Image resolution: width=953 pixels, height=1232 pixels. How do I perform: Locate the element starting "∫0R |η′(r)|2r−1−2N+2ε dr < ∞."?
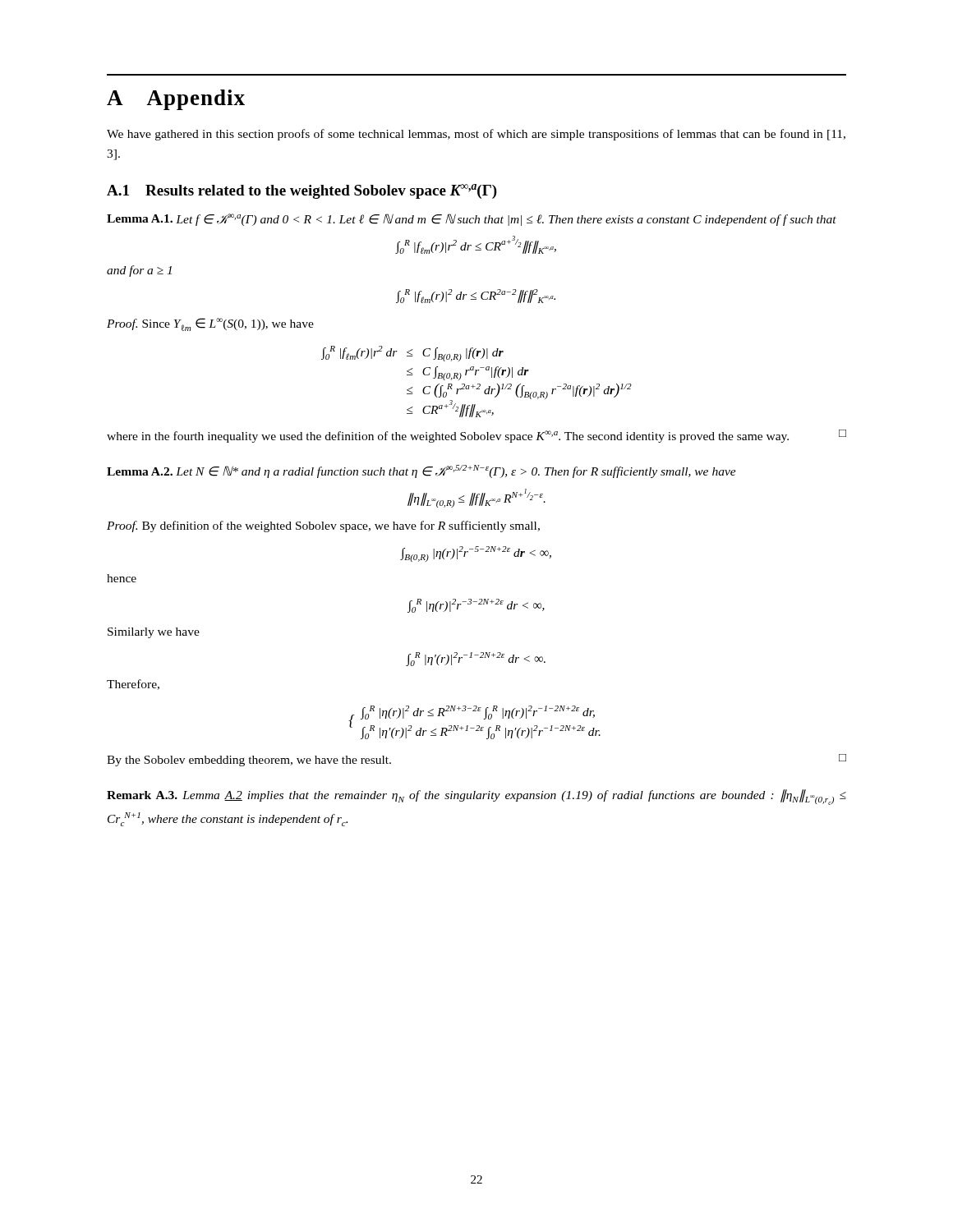(476, 659)
